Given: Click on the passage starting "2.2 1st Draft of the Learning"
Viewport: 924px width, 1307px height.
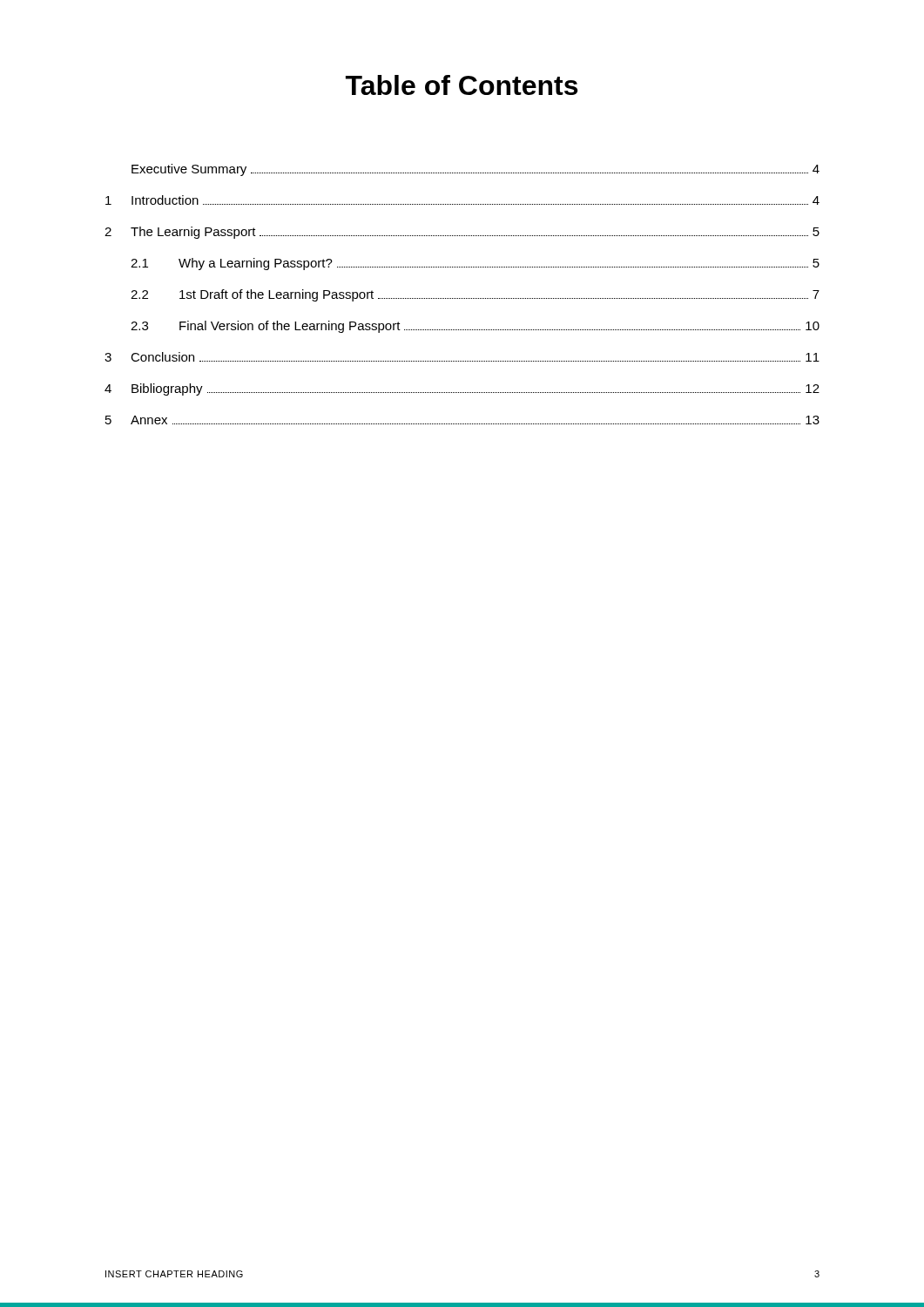Looking at the screenshot, I should click(x=462, y=294).
